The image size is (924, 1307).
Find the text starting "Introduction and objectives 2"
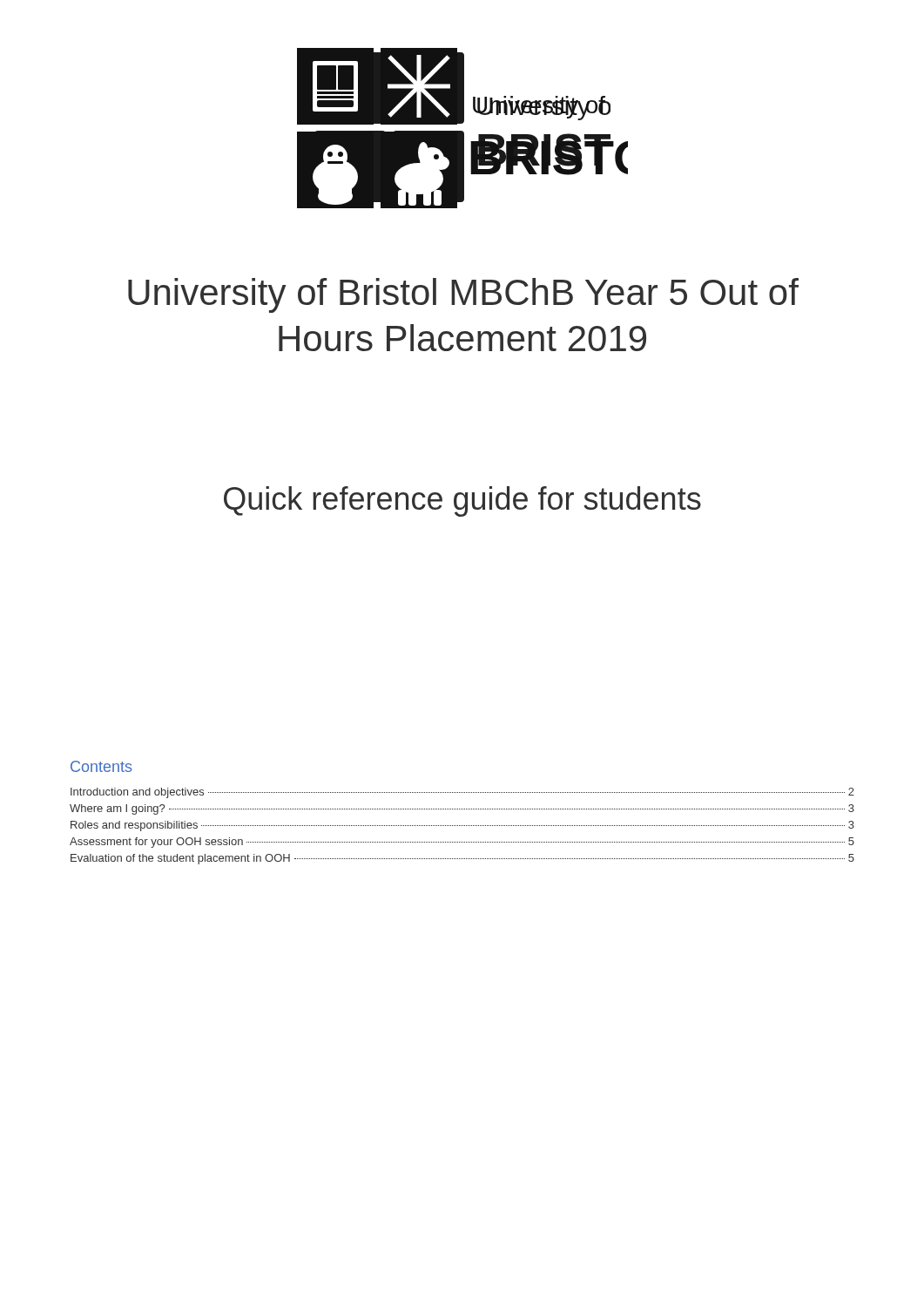point(462,792)
